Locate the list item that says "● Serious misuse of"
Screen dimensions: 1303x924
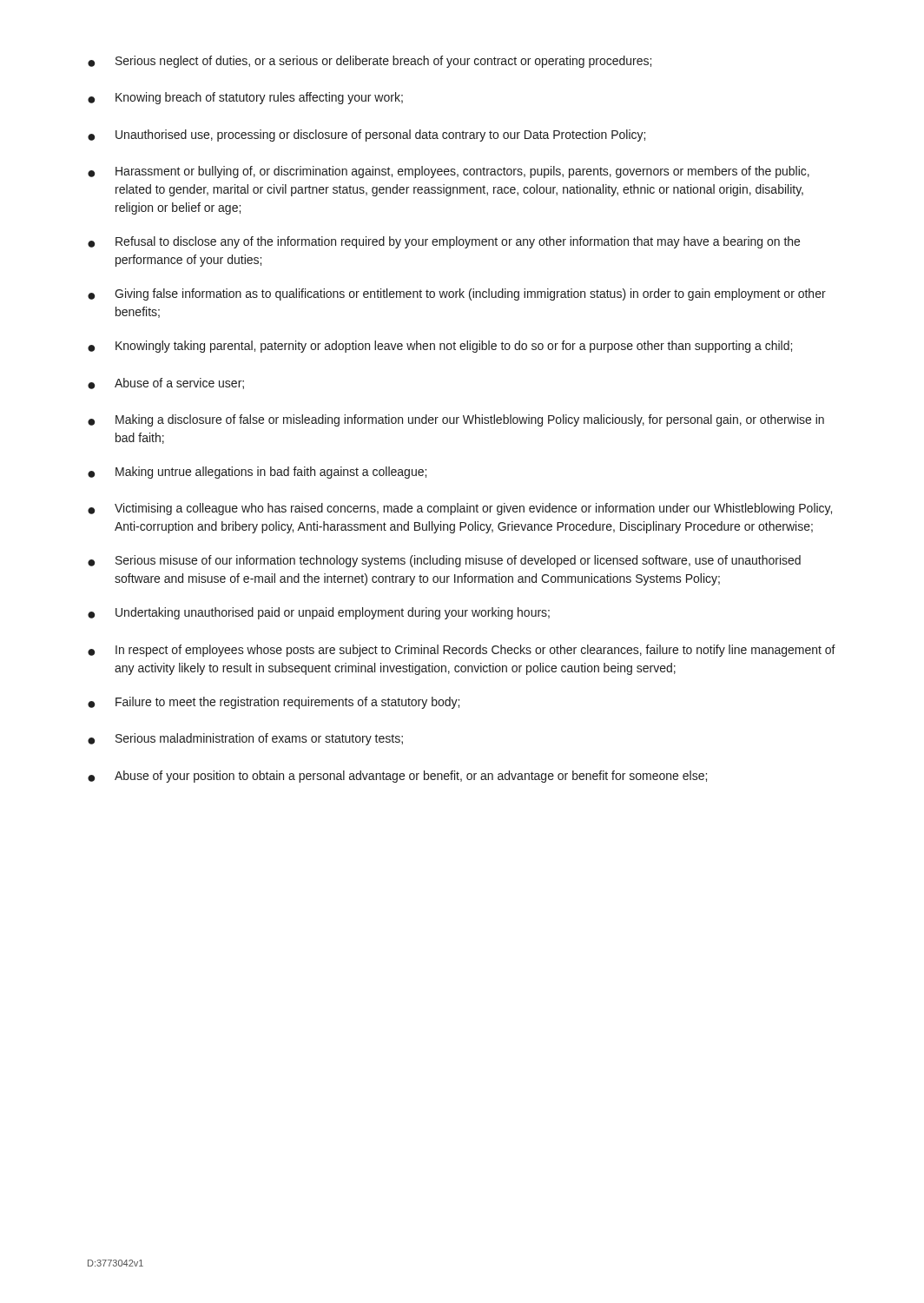(x=462, y=570)
